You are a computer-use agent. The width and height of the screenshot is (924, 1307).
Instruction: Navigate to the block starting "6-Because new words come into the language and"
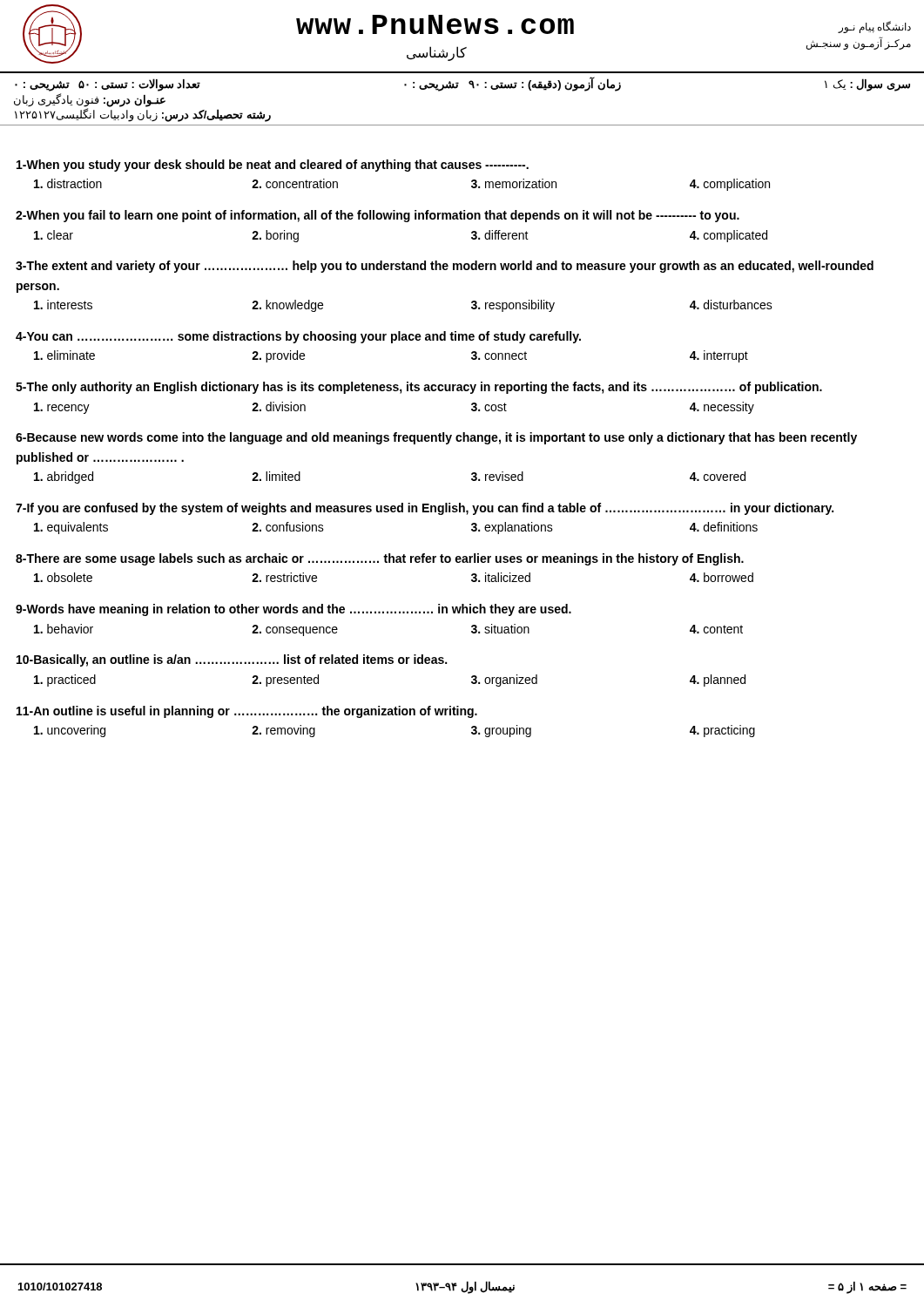click(436, 438)
